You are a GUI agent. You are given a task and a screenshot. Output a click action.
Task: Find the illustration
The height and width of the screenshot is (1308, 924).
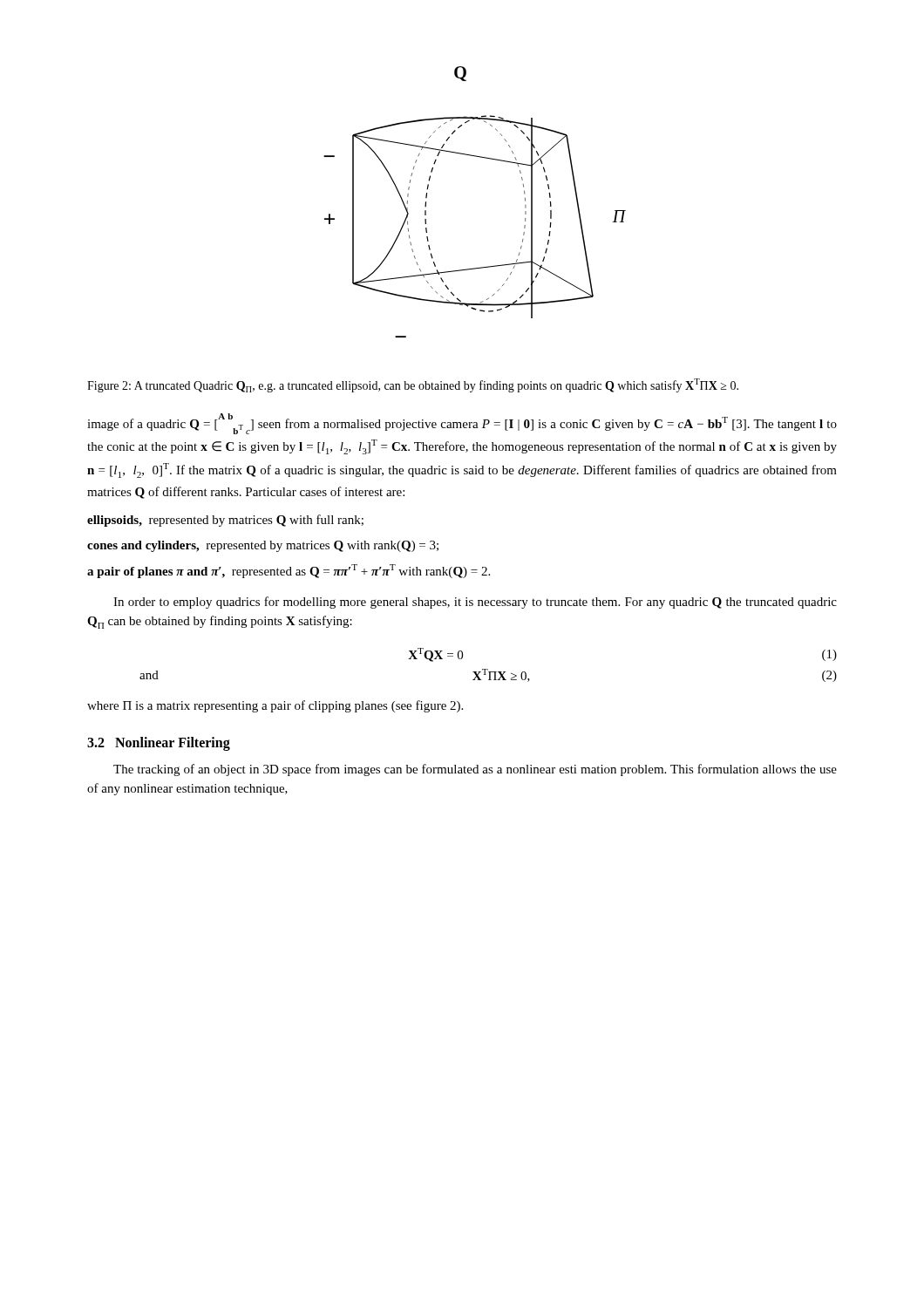pos(462,209)
